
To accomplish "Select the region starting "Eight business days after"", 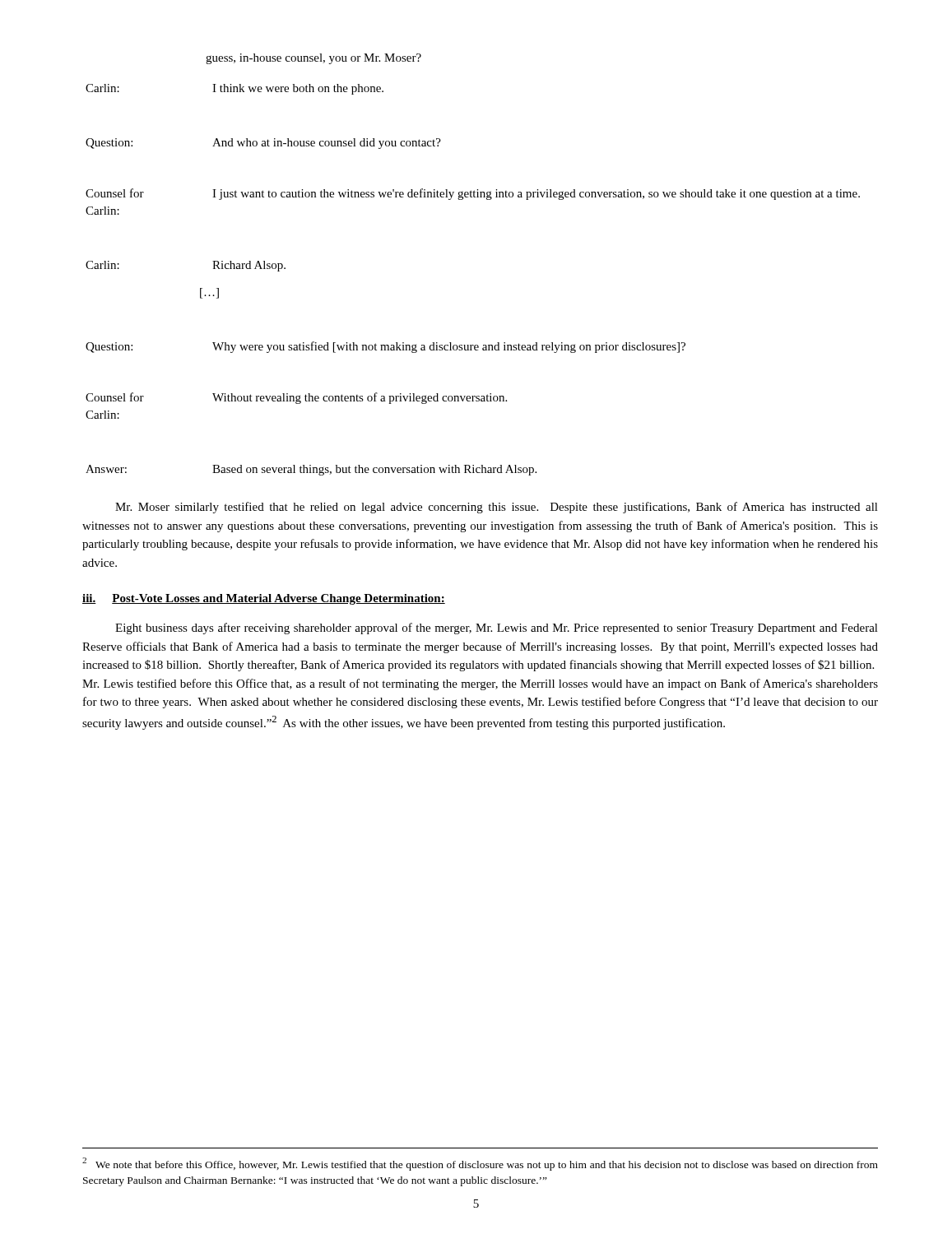I will tap(480, 675).
